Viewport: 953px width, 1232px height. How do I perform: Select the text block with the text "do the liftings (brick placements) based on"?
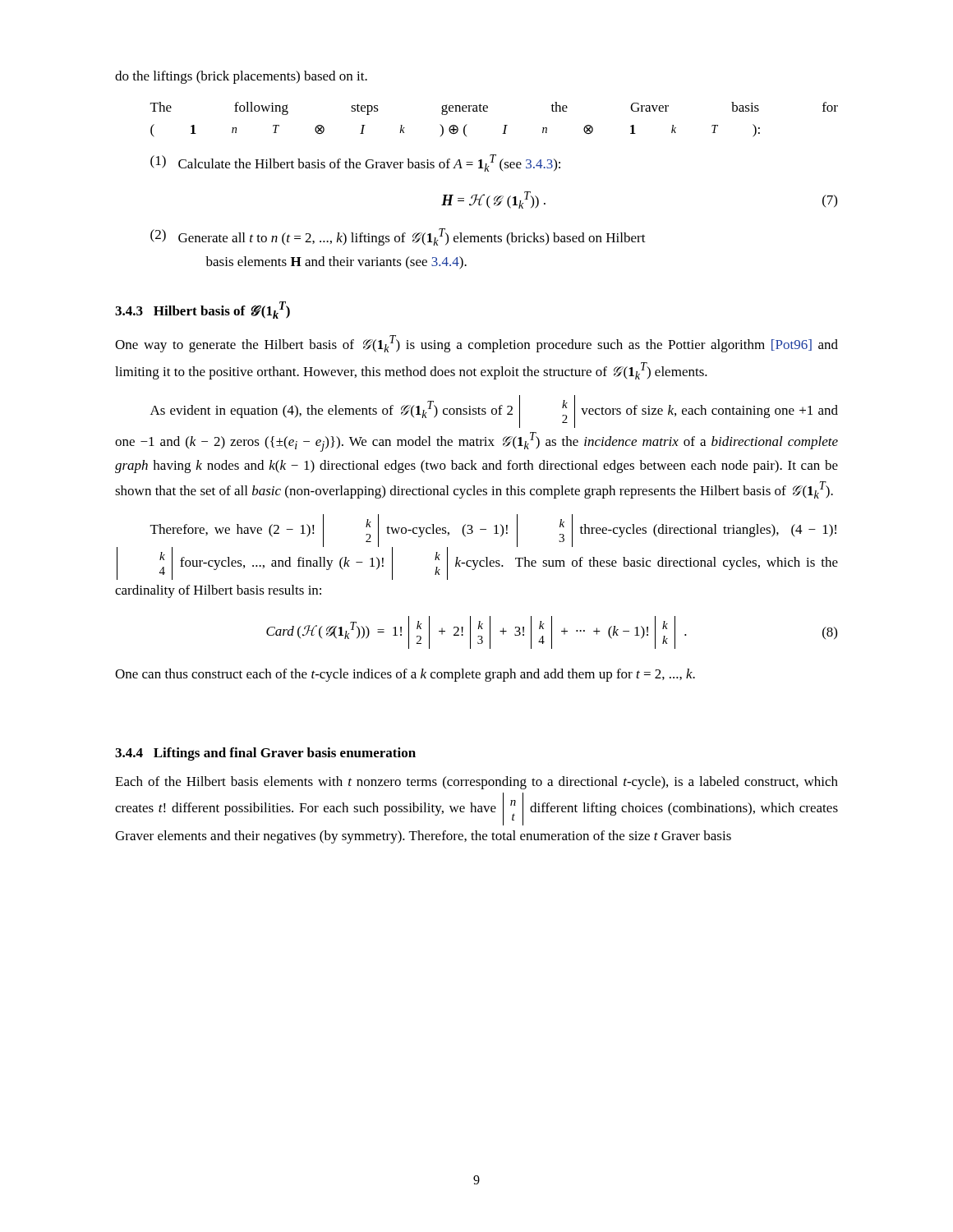pyautogui.click(x=241, y=76)
